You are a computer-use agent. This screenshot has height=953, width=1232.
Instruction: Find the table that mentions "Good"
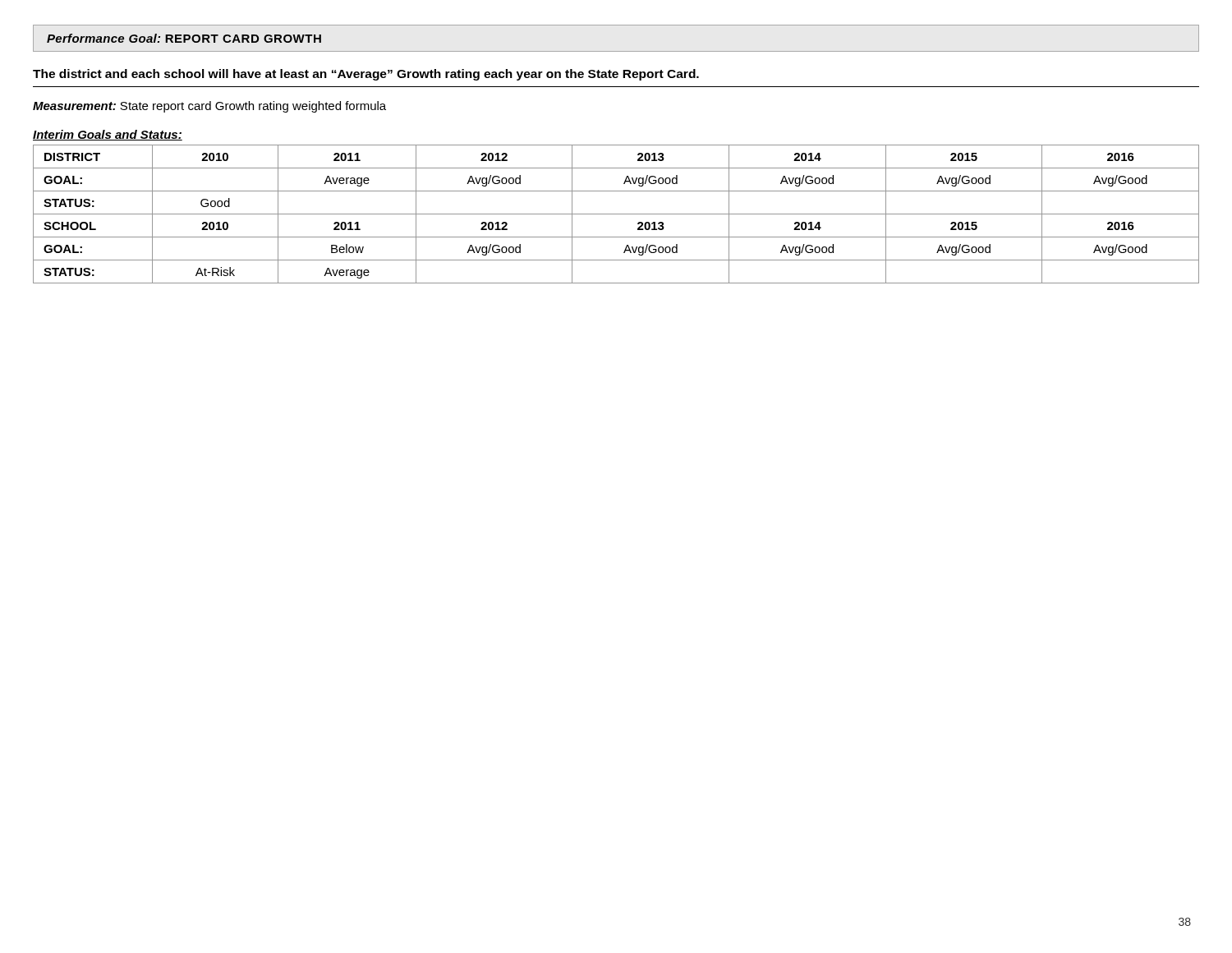pyautogui.click(x=616, y=214)
